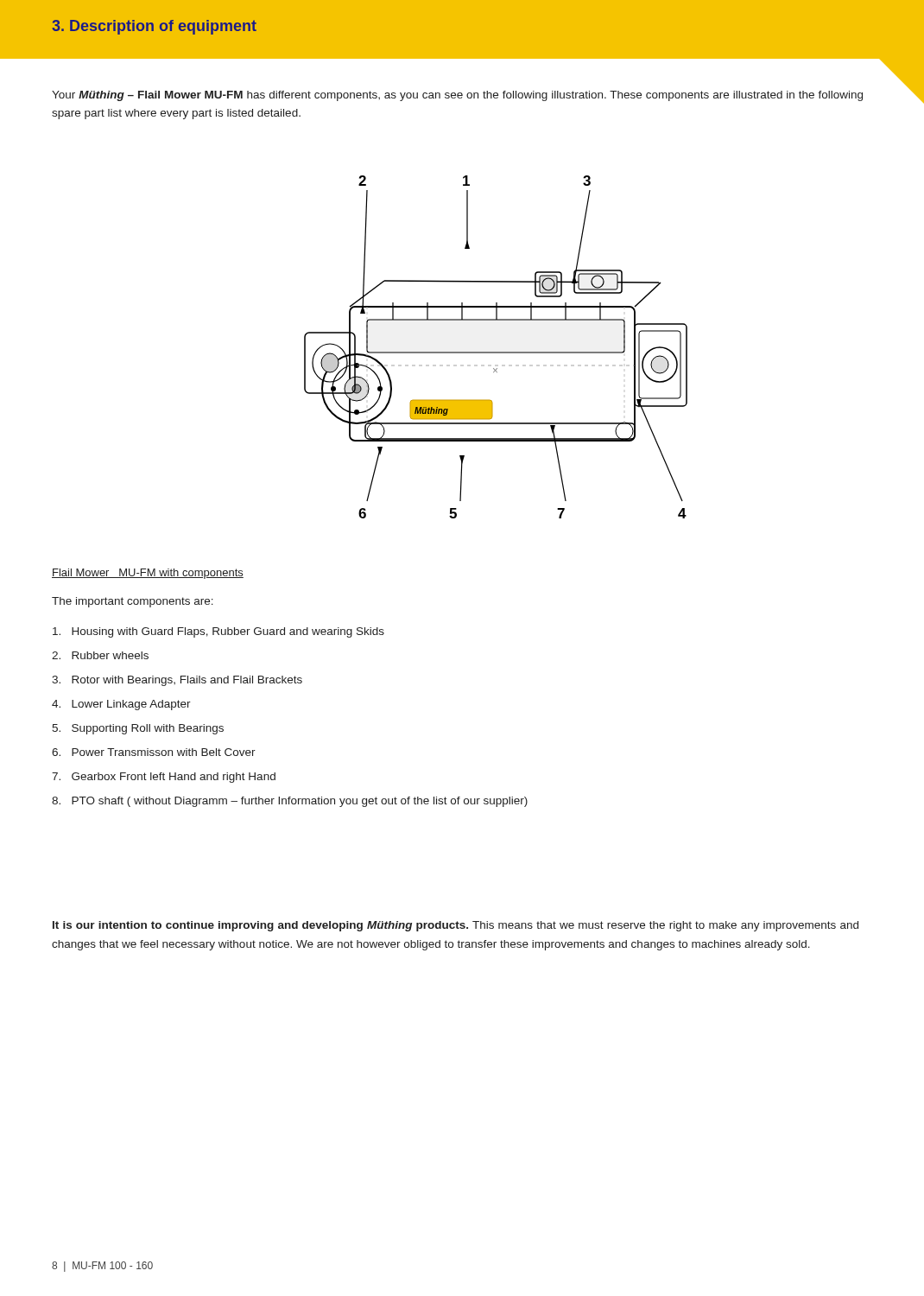Image resolution: width=924 pixels, height=1296 pixels.
Task: Locate the block of text that opens with "8. PTO shaft ( without Diagramm"
Action: point(290,801)
